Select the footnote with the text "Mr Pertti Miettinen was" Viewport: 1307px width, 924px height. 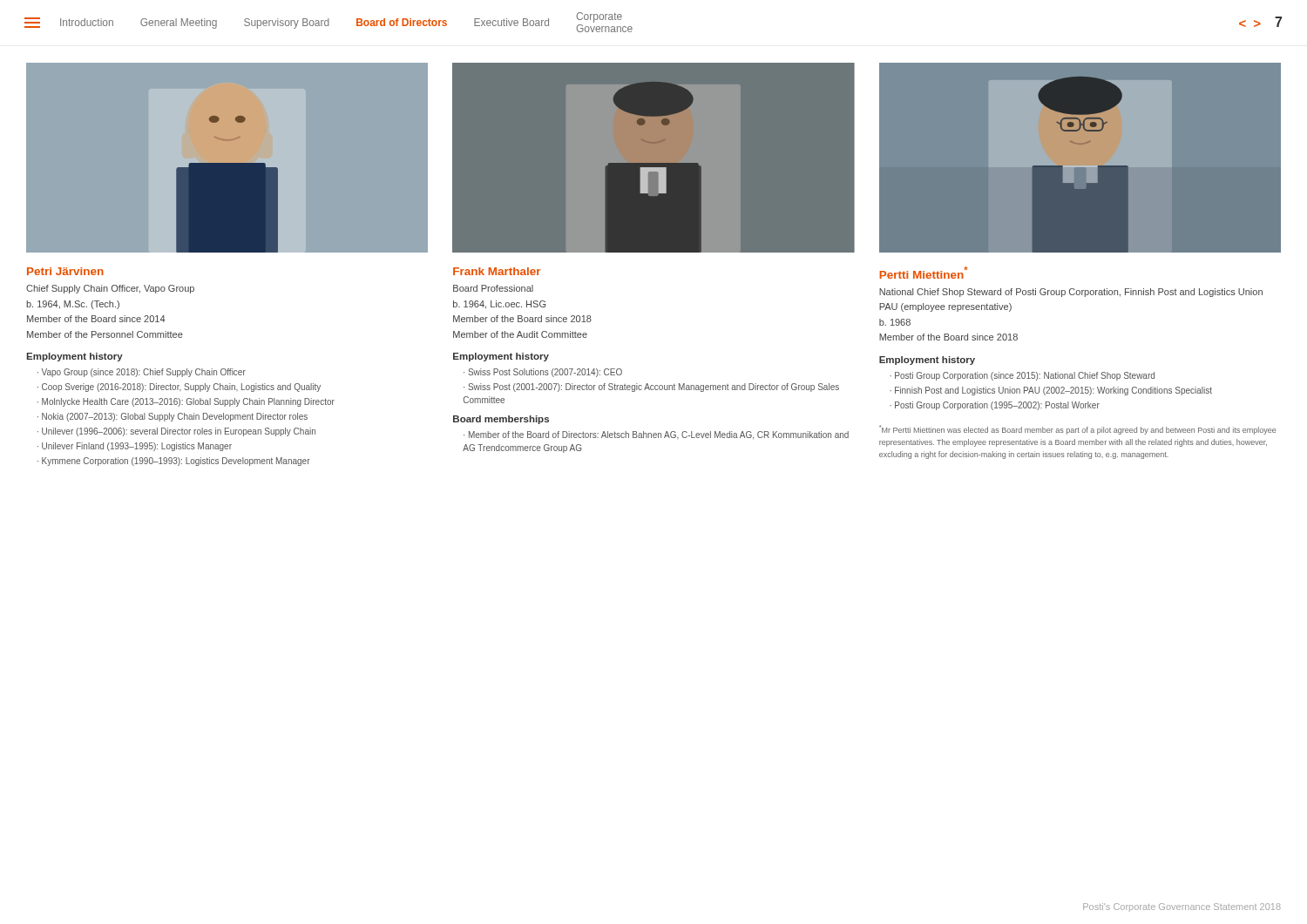(x=1078, y=441)
